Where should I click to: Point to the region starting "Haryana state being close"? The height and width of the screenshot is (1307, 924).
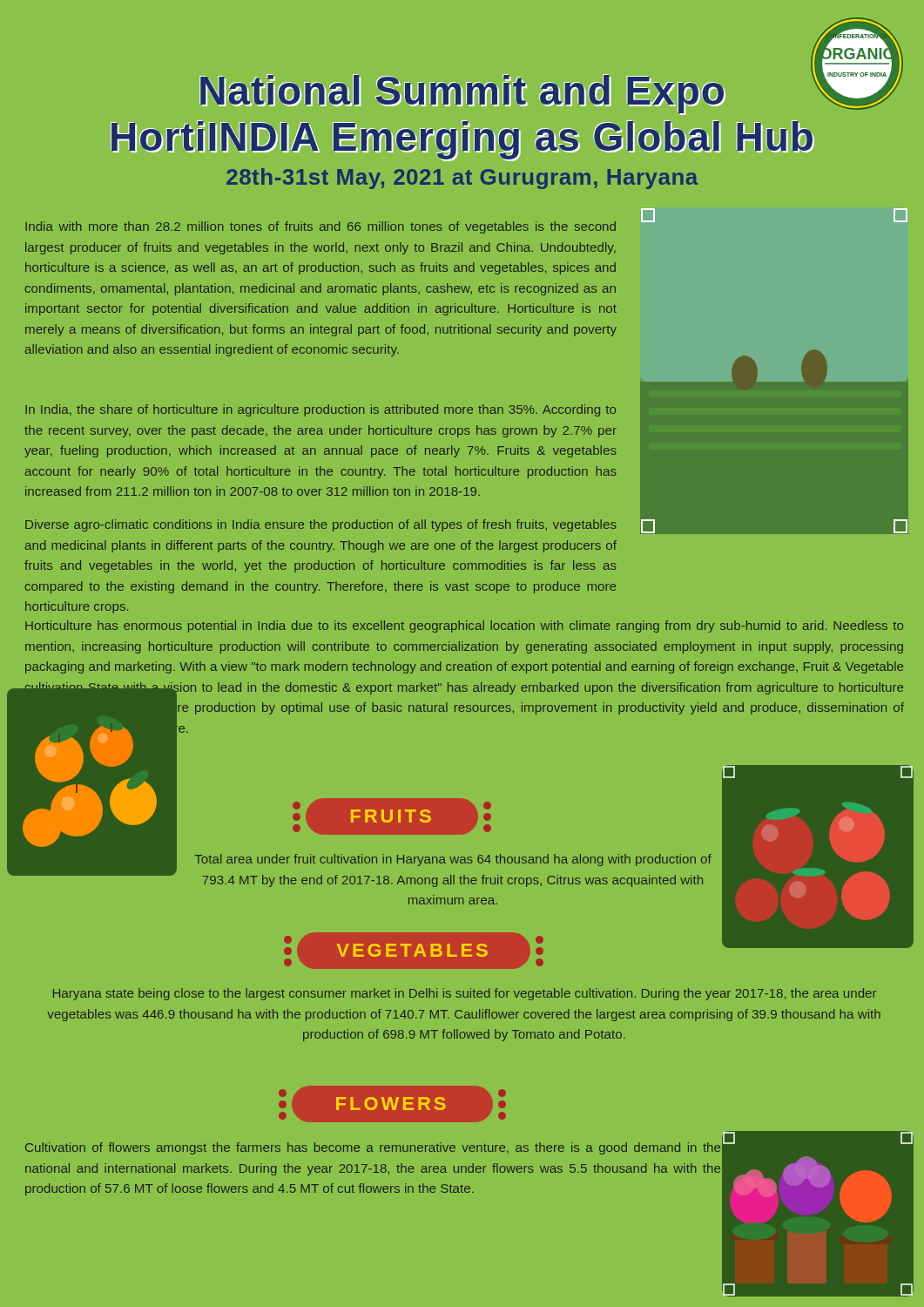pyautogui.click(x=464, y=1014)
